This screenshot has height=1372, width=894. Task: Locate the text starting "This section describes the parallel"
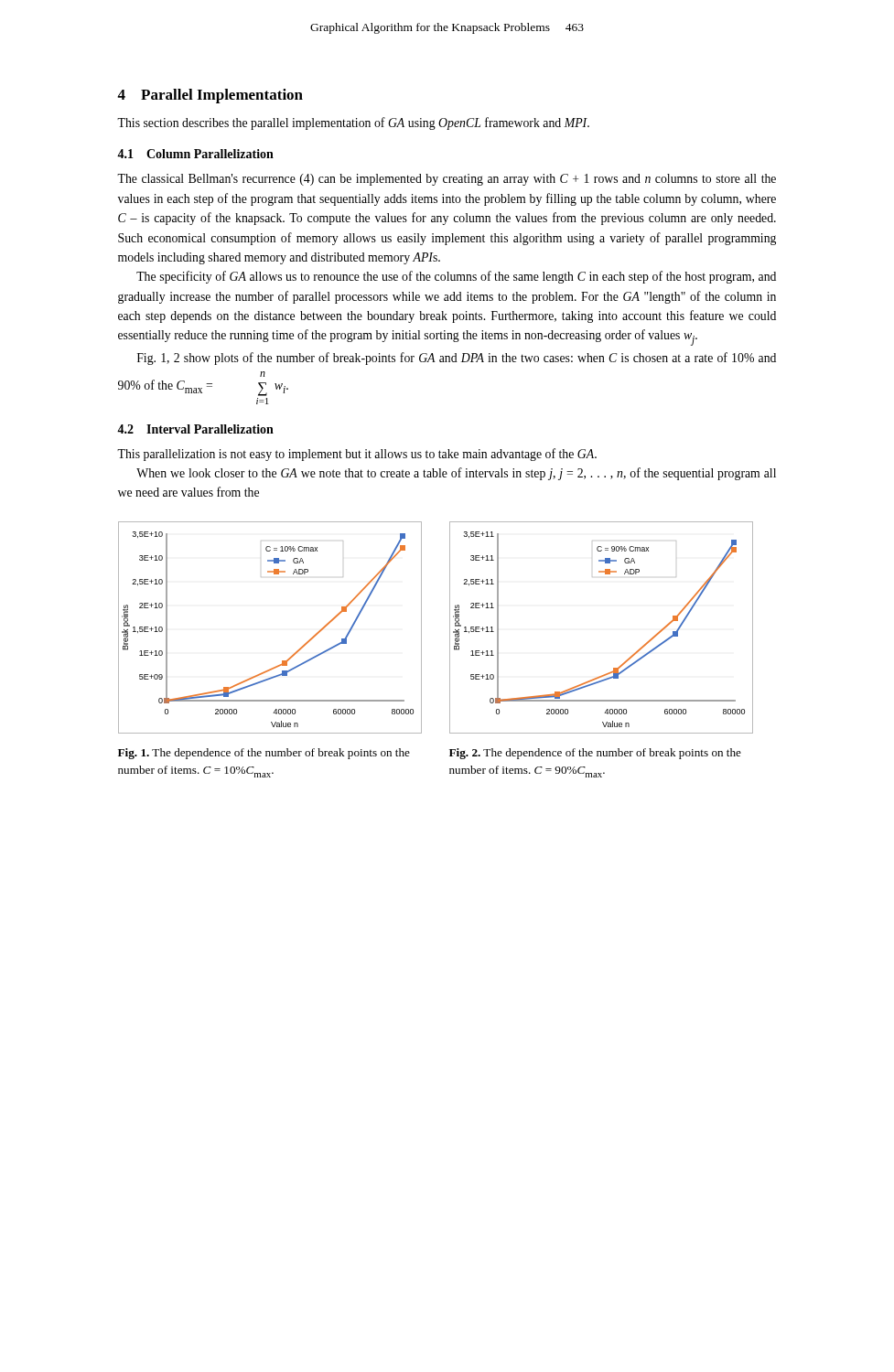[x=354, y=123]
